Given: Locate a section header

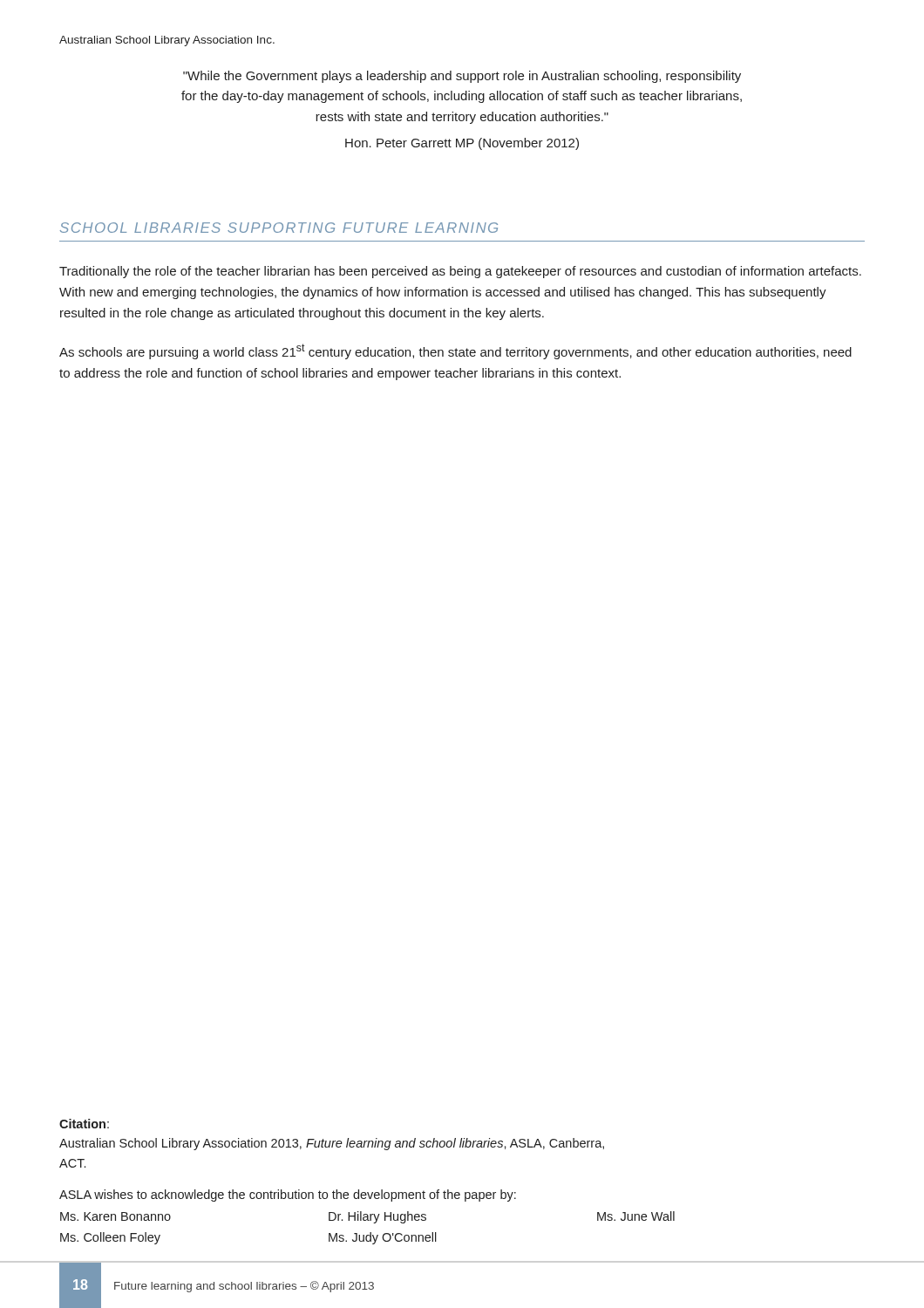Looking at the screenshot, I should pos(462,230).
